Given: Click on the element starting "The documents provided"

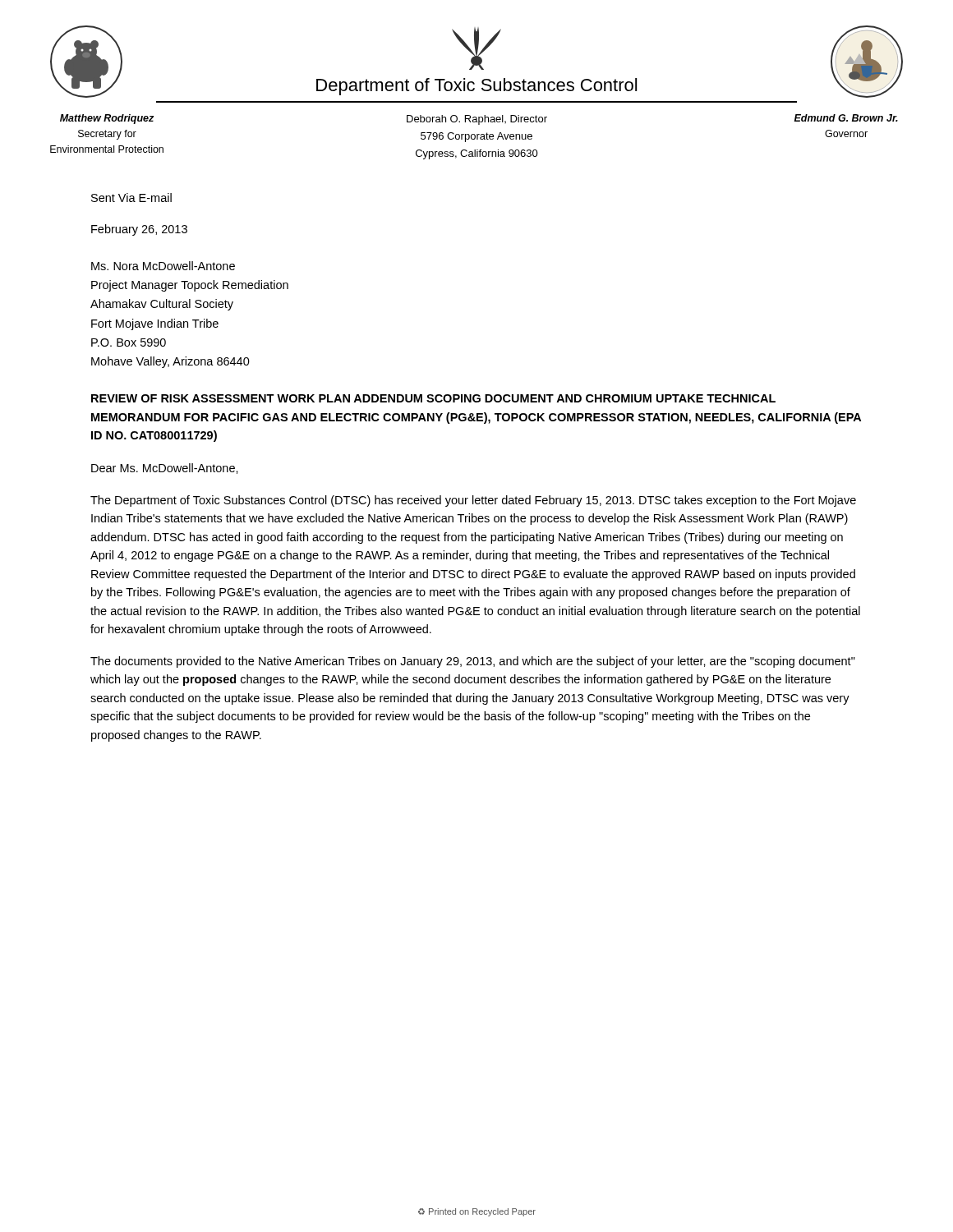Looking at the screenshot, I should click(x=473, y=698).
